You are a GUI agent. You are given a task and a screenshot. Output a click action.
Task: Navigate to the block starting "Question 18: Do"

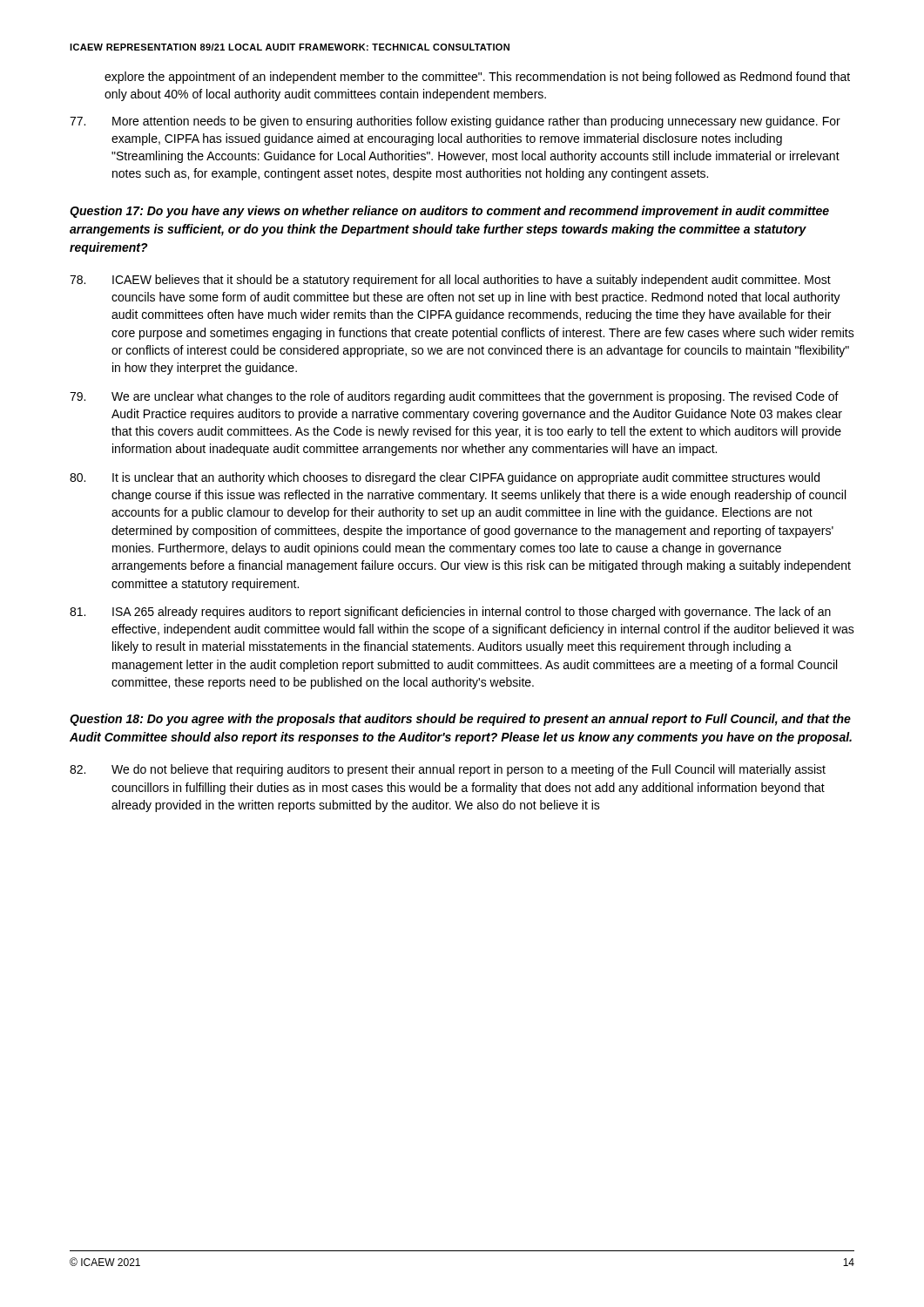pyautogui.click(x=462, y=729)
